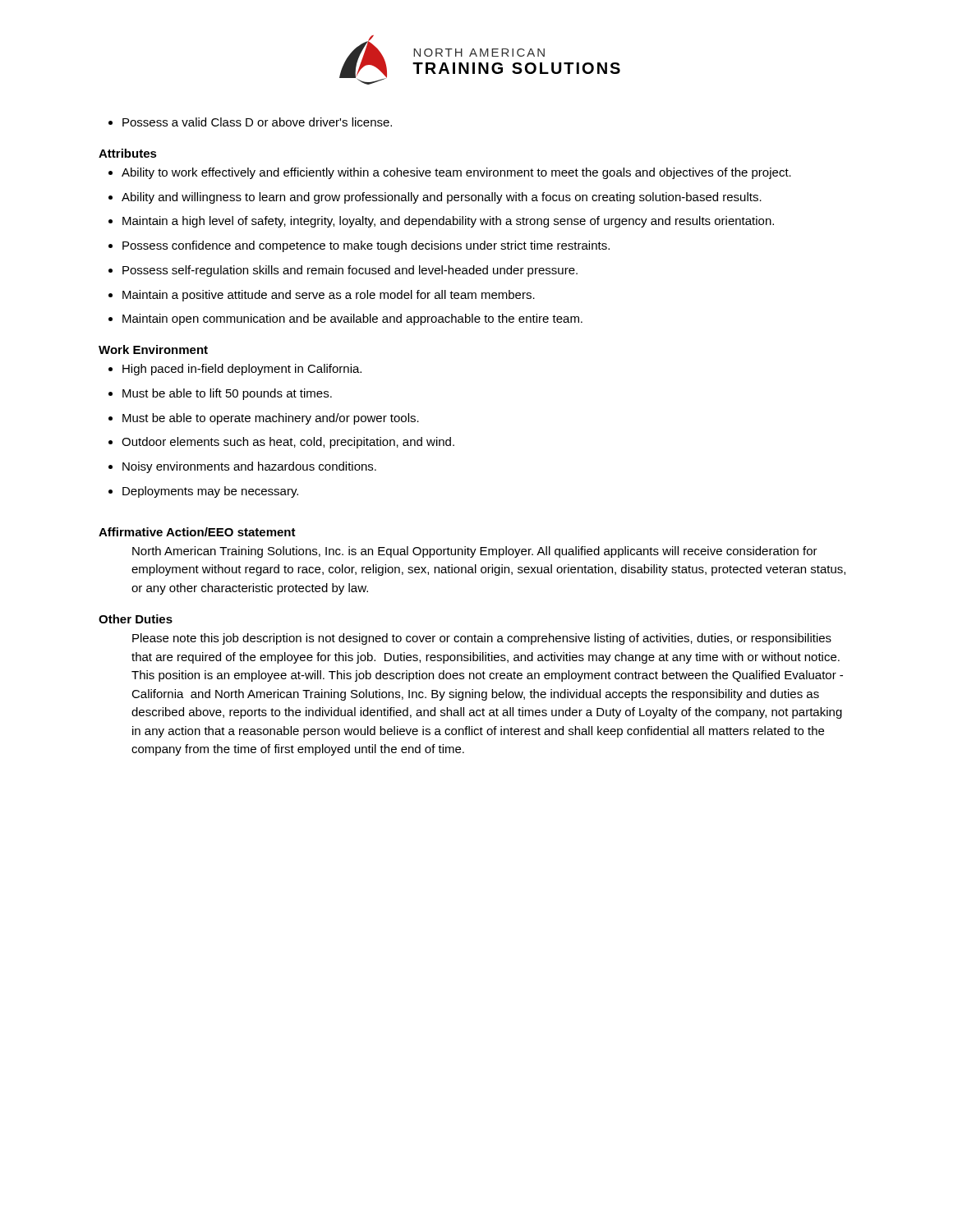
Task: Navigate to the text starting "Ability and willingness"
Action: 476,197
